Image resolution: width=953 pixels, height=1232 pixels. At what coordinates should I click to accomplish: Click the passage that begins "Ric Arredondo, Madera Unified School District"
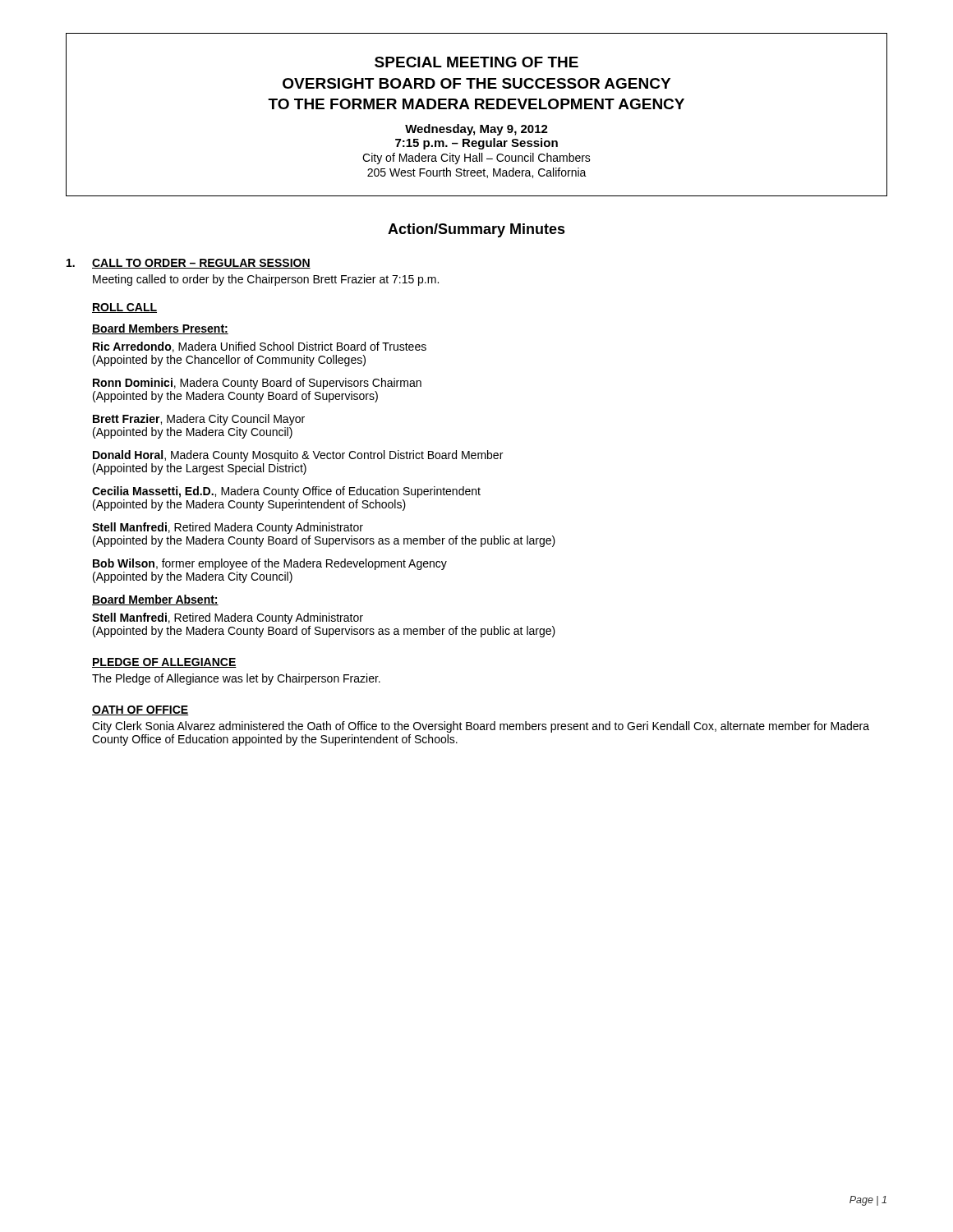point(259,353)
